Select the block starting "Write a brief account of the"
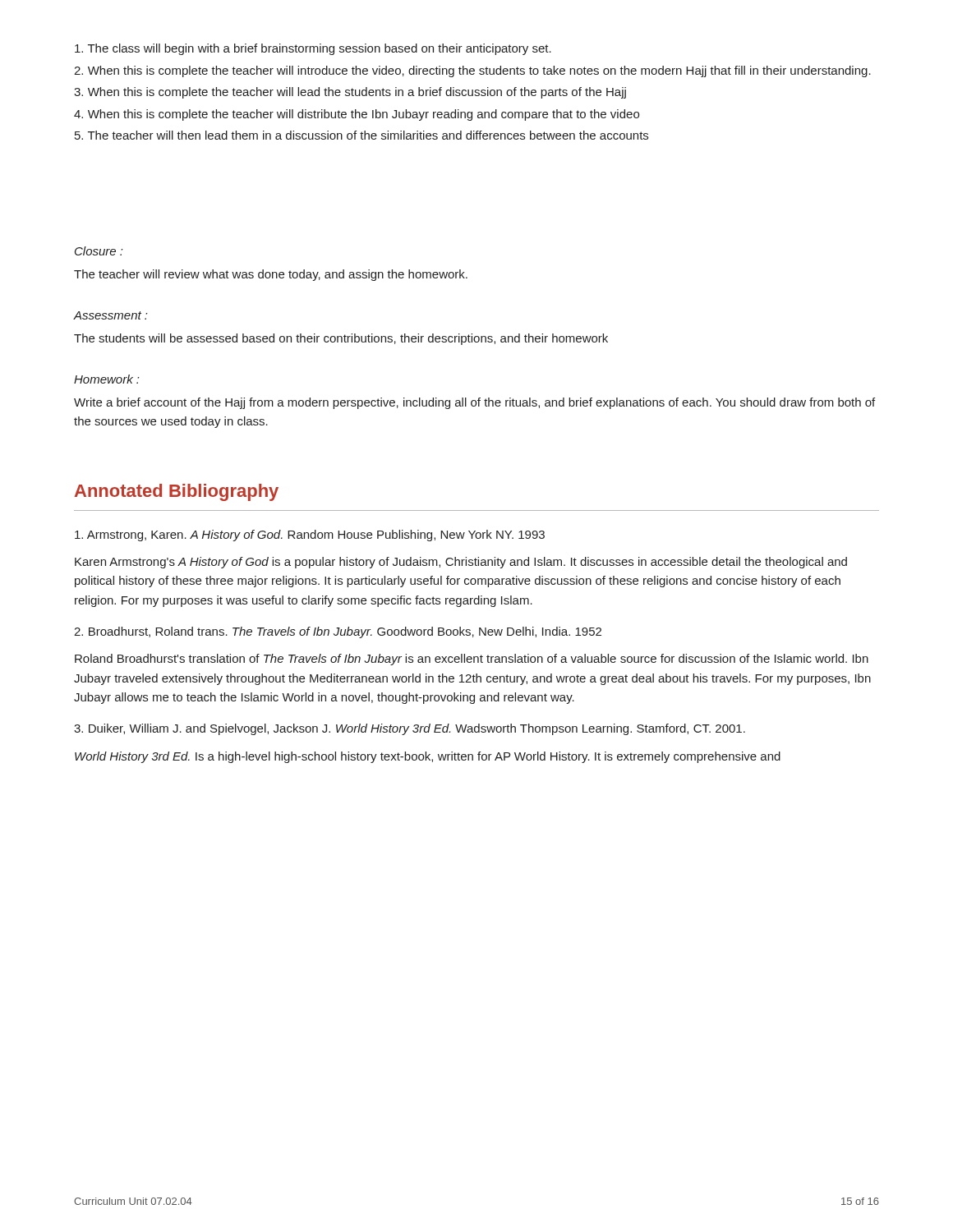Image resolution: width=953 pixels, height=1232 pixels. pos(475,412)
